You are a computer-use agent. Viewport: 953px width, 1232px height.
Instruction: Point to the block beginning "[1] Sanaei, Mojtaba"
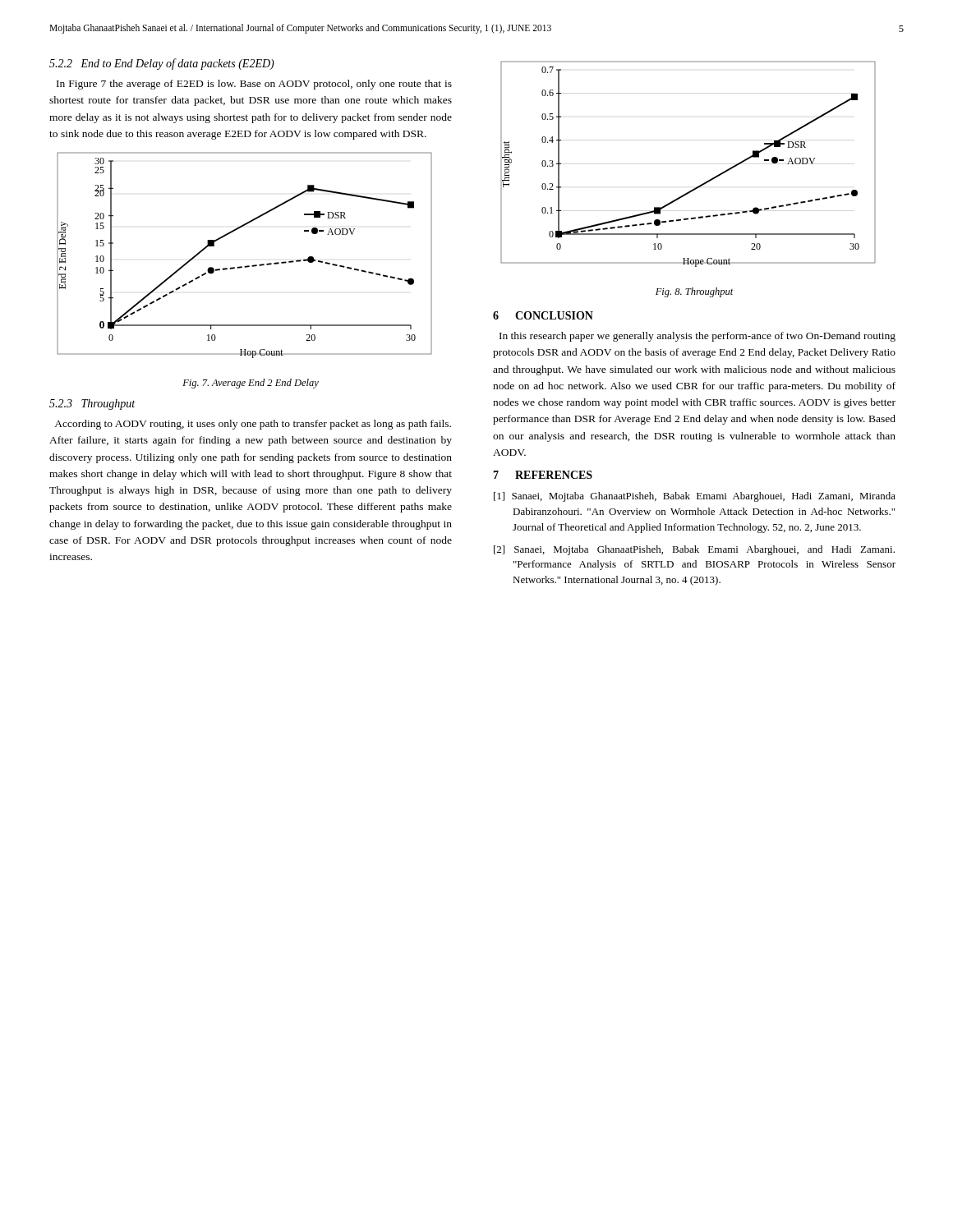tap(694, 511)
